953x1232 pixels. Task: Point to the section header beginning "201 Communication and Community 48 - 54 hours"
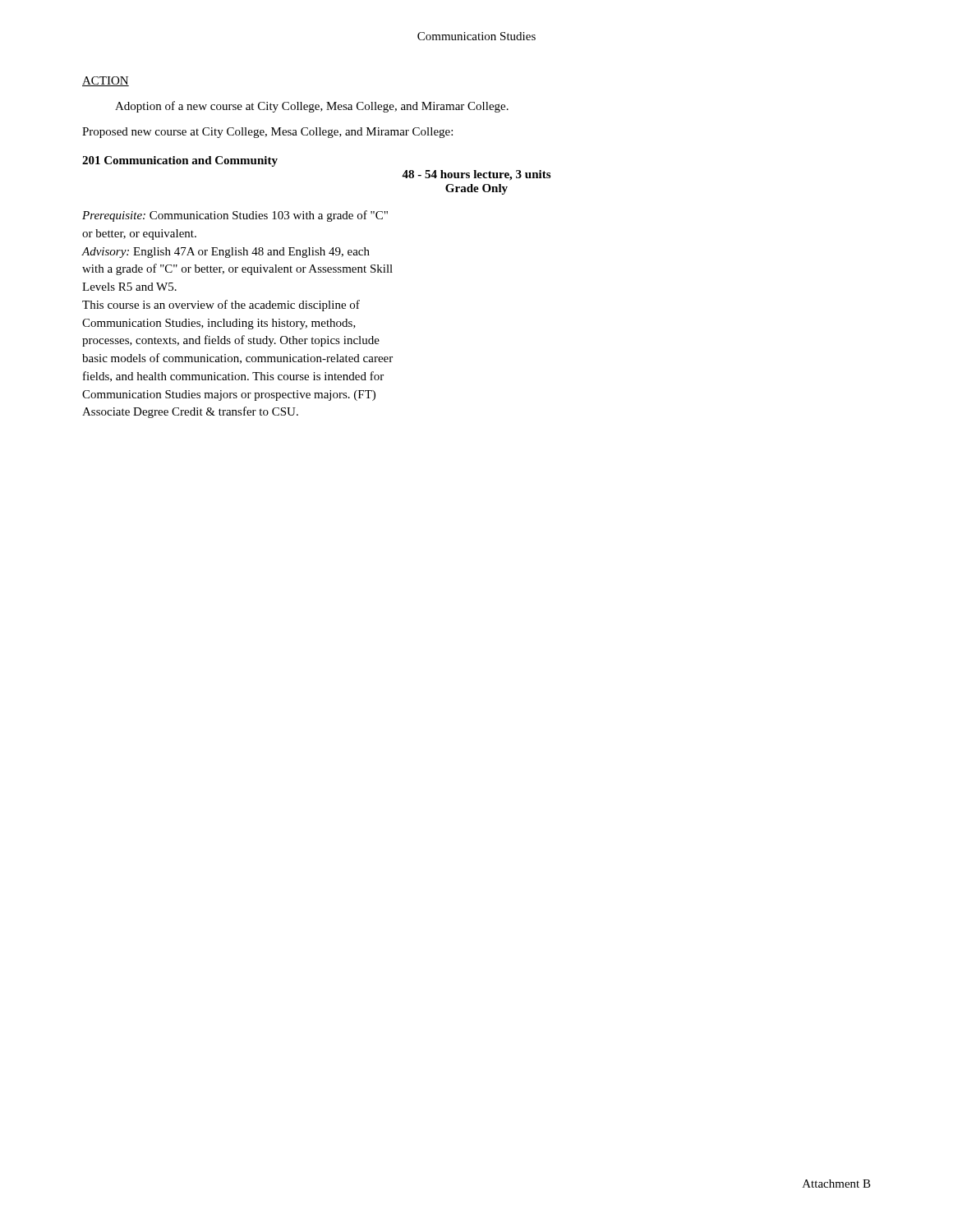pos(476,175)
